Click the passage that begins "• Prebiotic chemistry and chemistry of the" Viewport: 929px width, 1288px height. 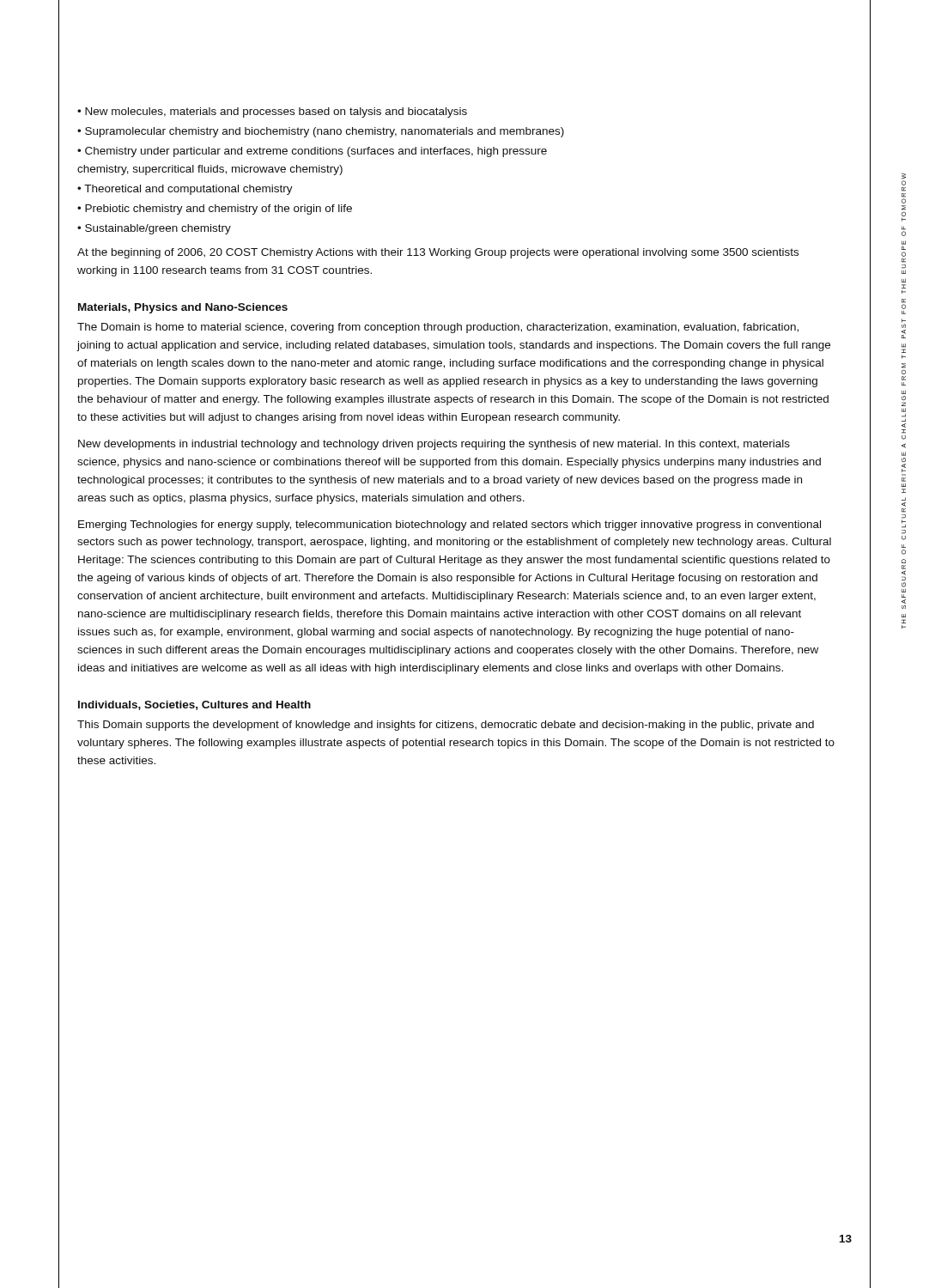pyautogui.click(x=215, y=208)
